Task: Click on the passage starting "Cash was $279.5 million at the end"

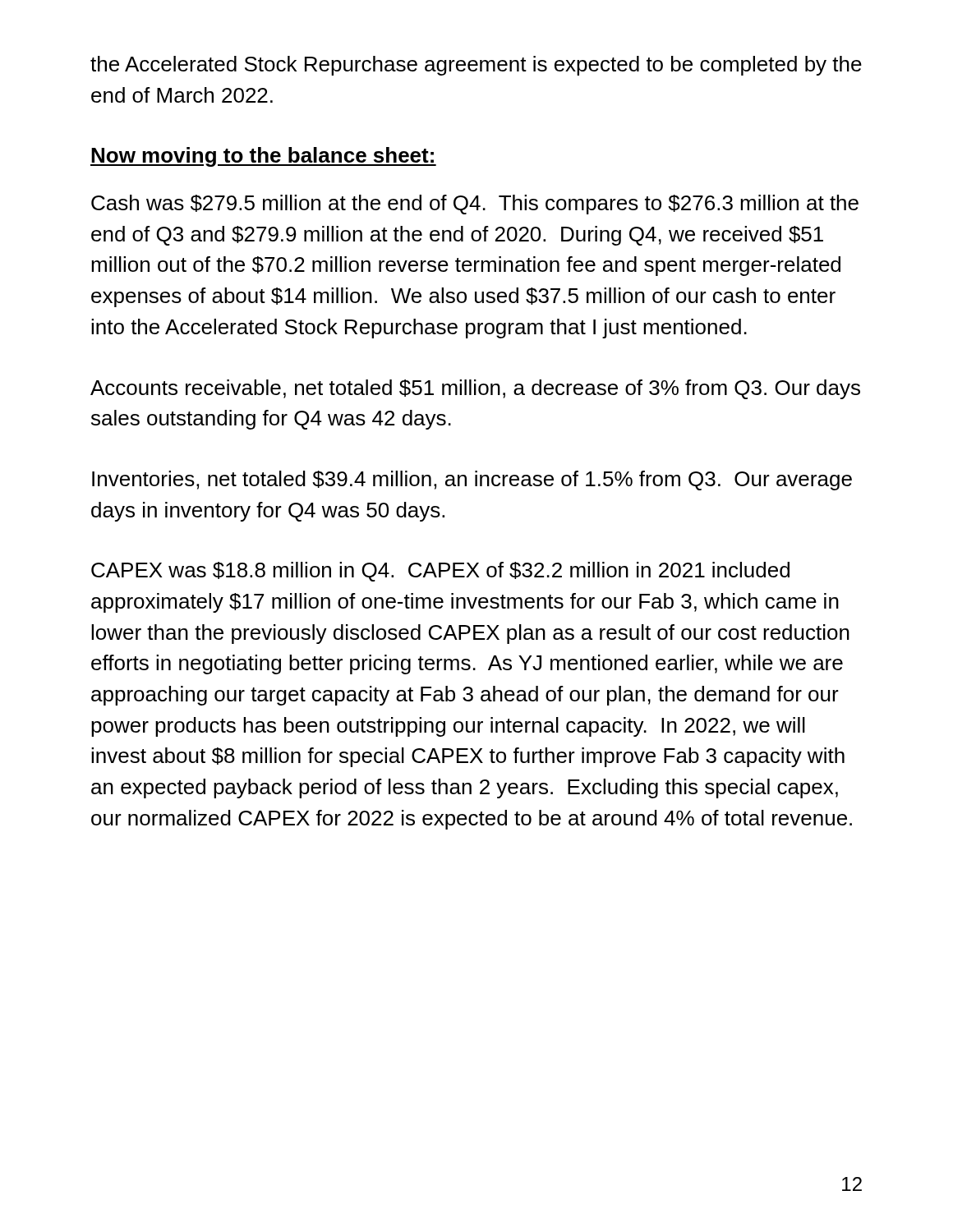Action: [x=475, y=265]
